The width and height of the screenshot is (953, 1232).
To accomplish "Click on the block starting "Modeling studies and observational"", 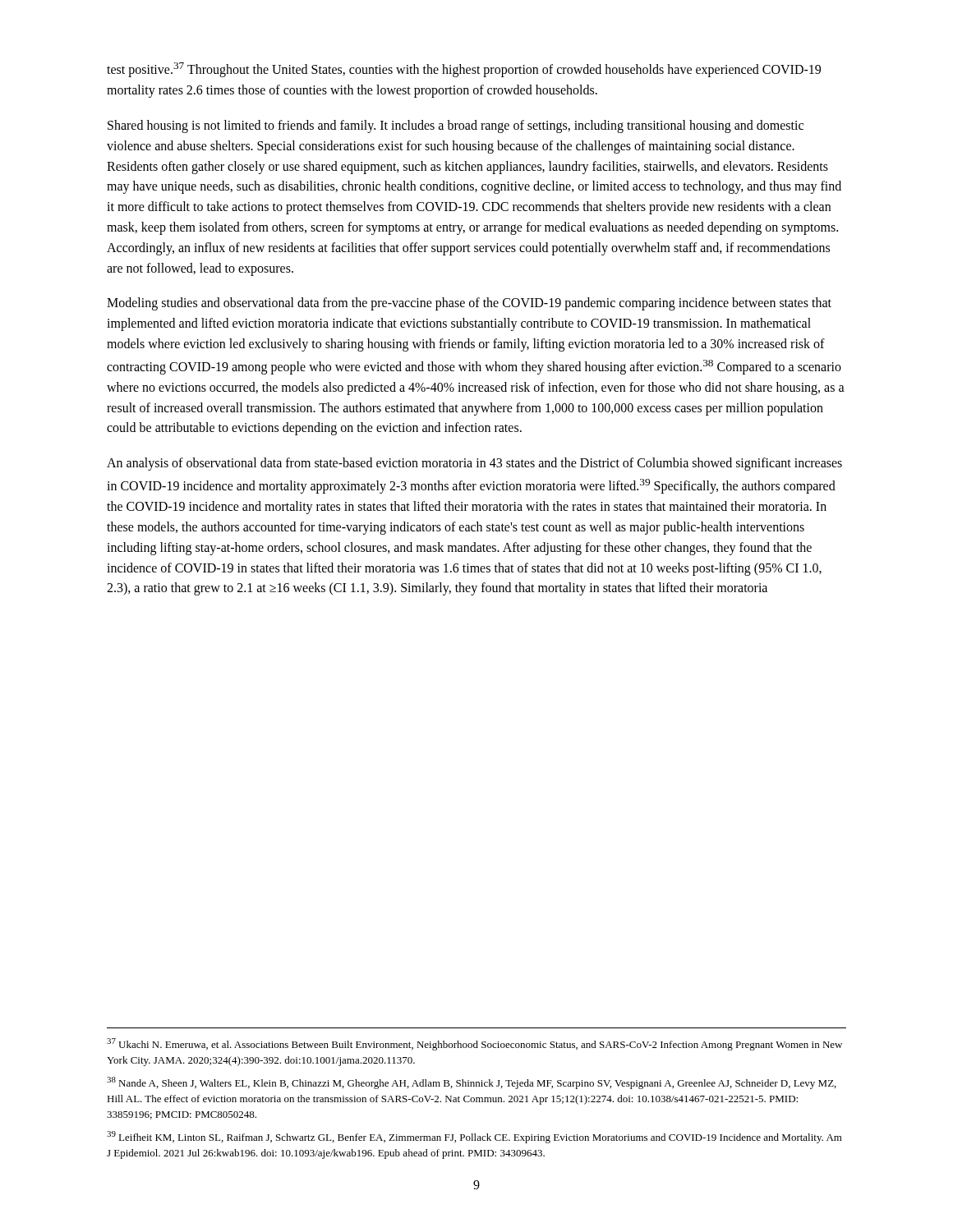I will tap(475, 365).
